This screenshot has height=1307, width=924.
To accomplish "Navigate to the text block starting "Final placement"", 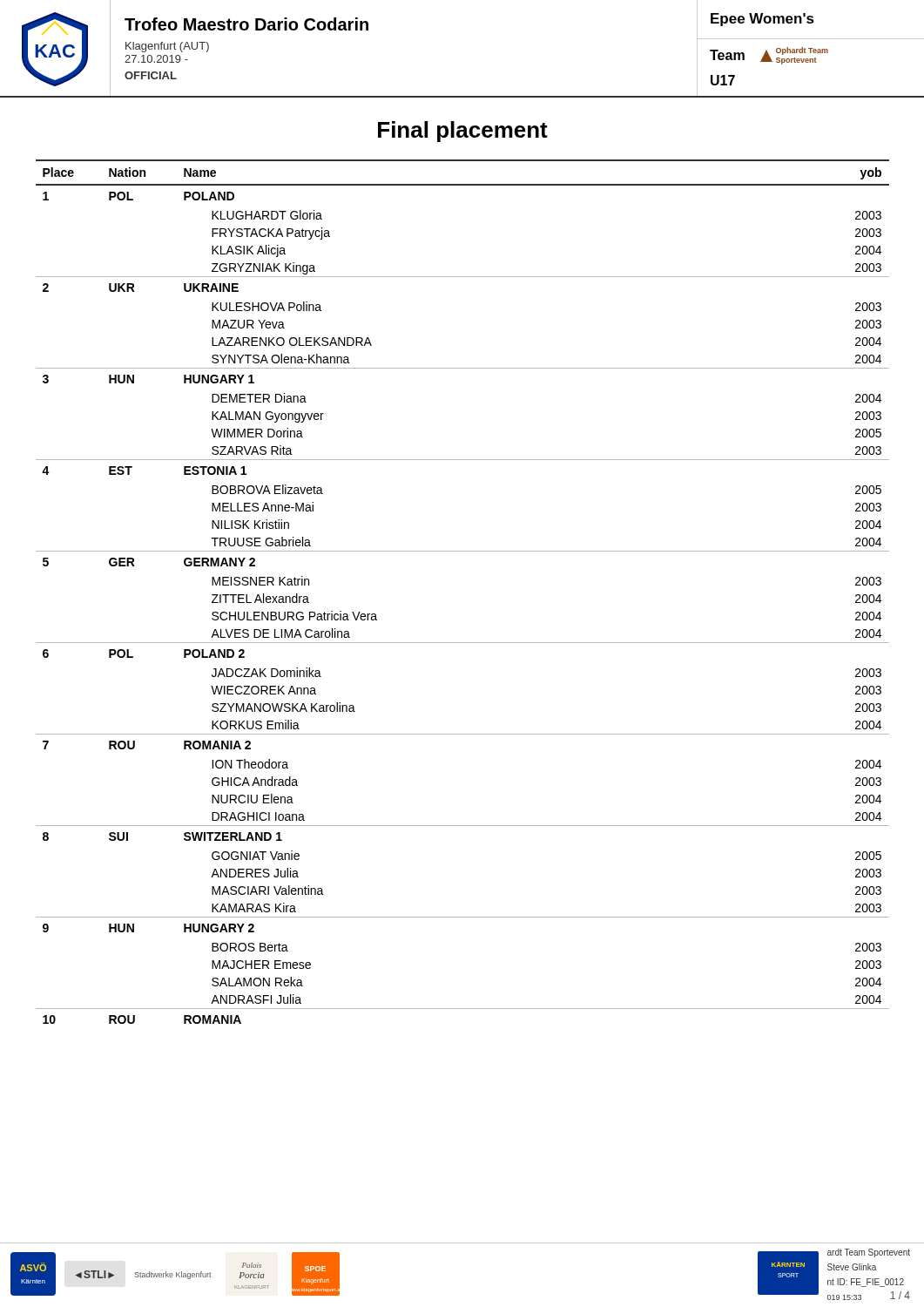I will tap(462, 130).
